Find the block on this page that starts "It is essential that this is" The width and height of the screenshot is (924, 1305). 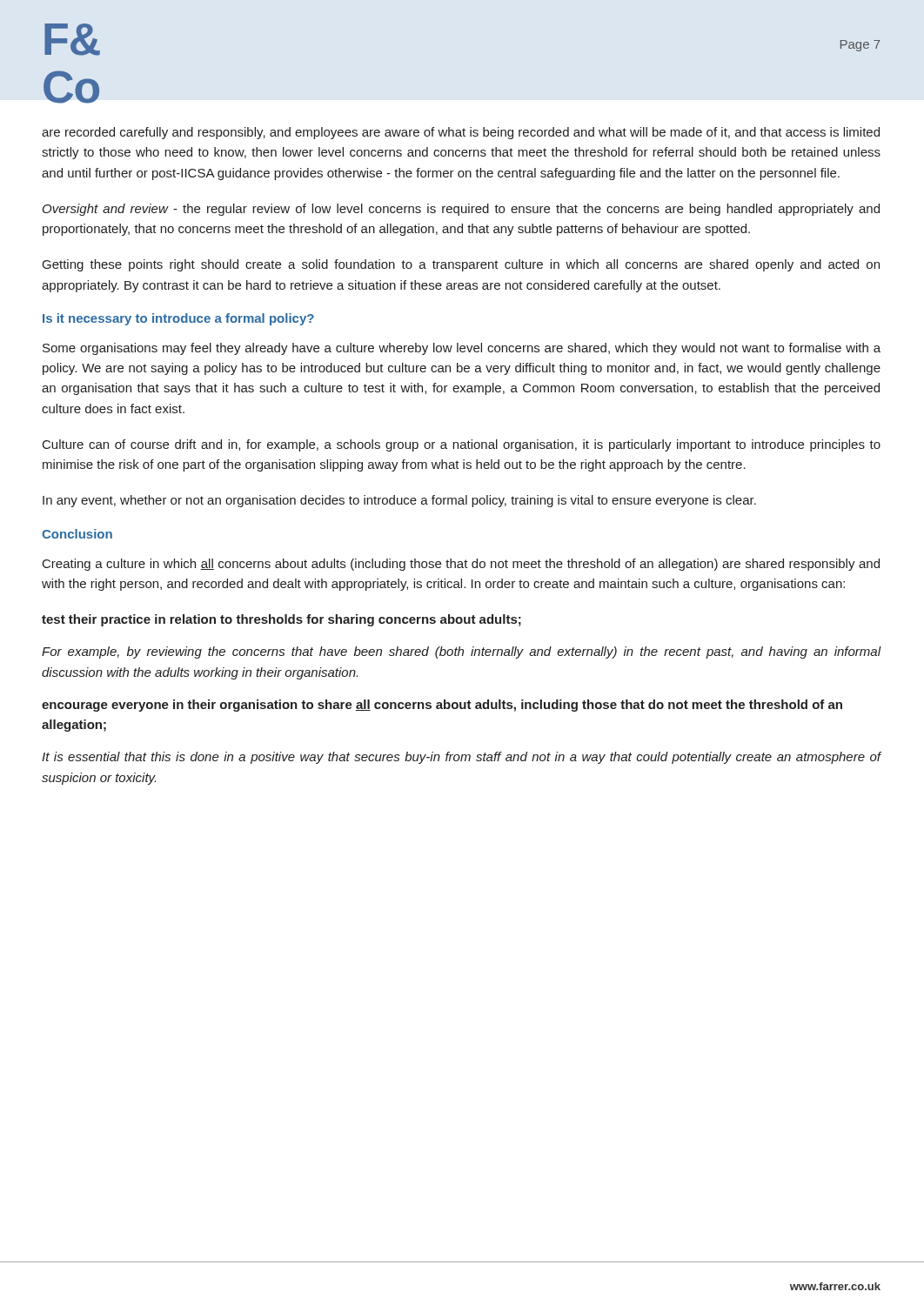[461, 767]
